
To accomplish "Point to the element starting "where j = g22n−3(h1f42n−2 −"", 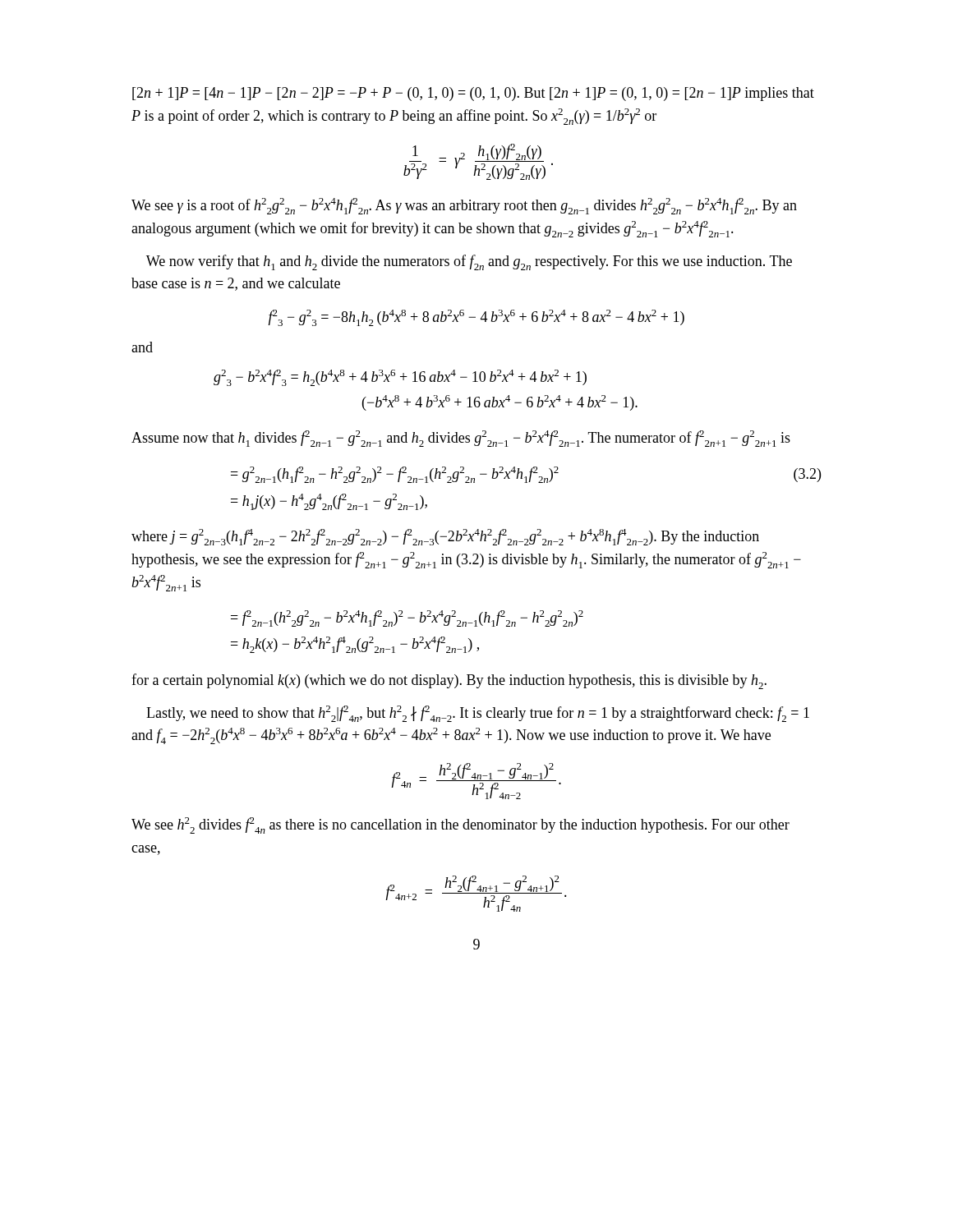I will click(466, 560).
